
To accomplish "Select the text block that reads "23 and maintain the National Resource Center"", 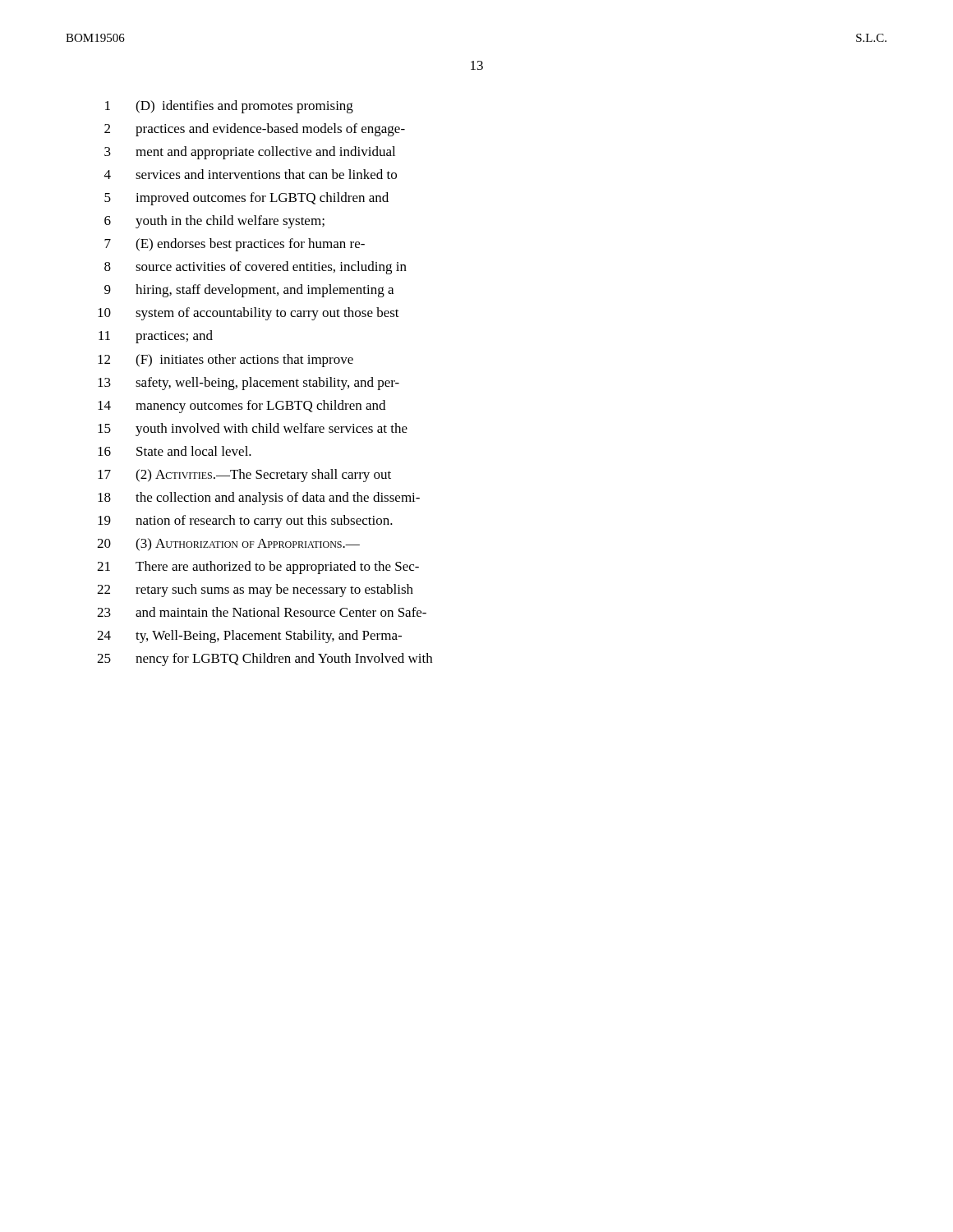I will pos(262,612).
